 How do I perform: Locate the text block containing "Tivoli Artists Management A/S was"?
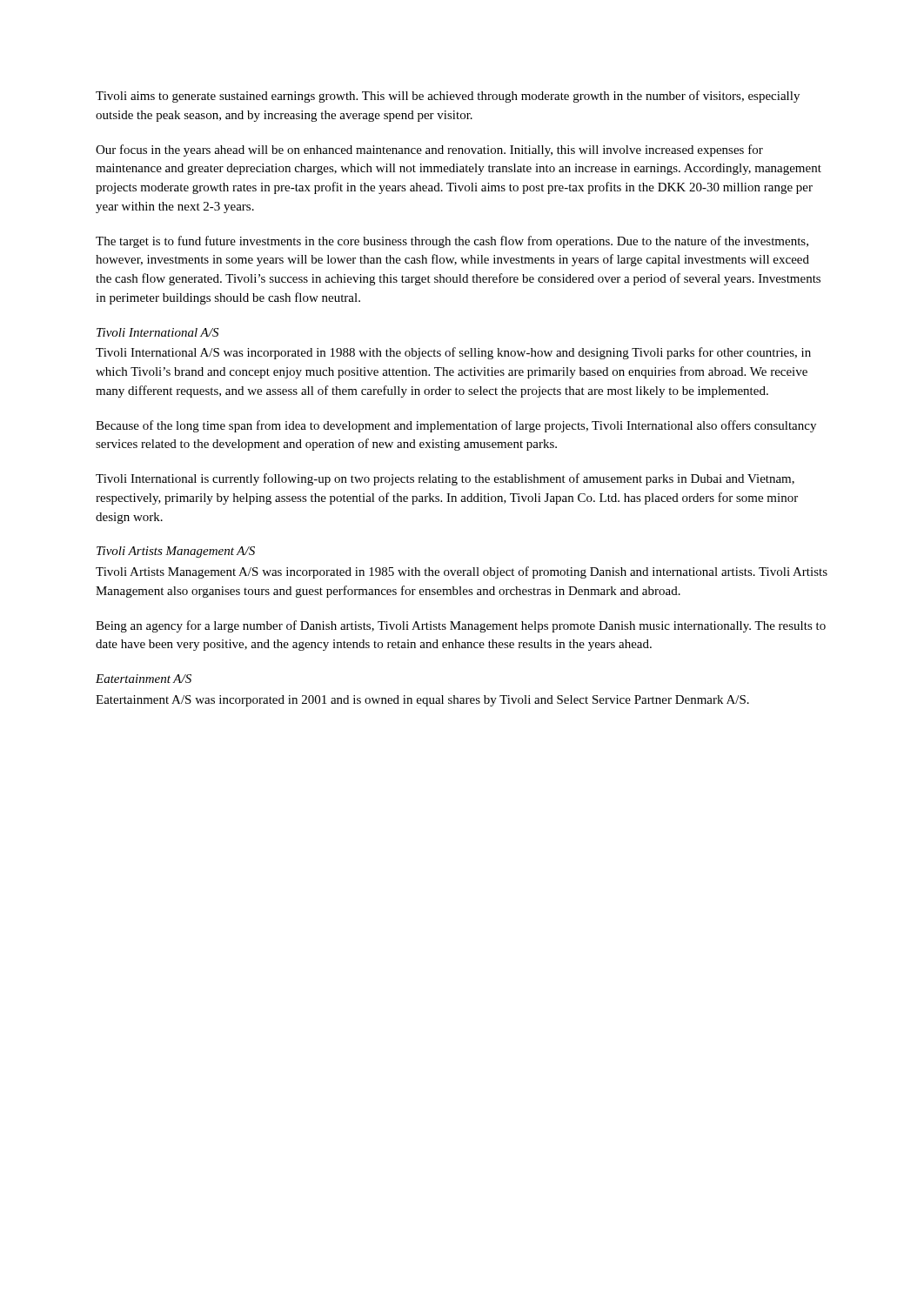click(462, 581)
